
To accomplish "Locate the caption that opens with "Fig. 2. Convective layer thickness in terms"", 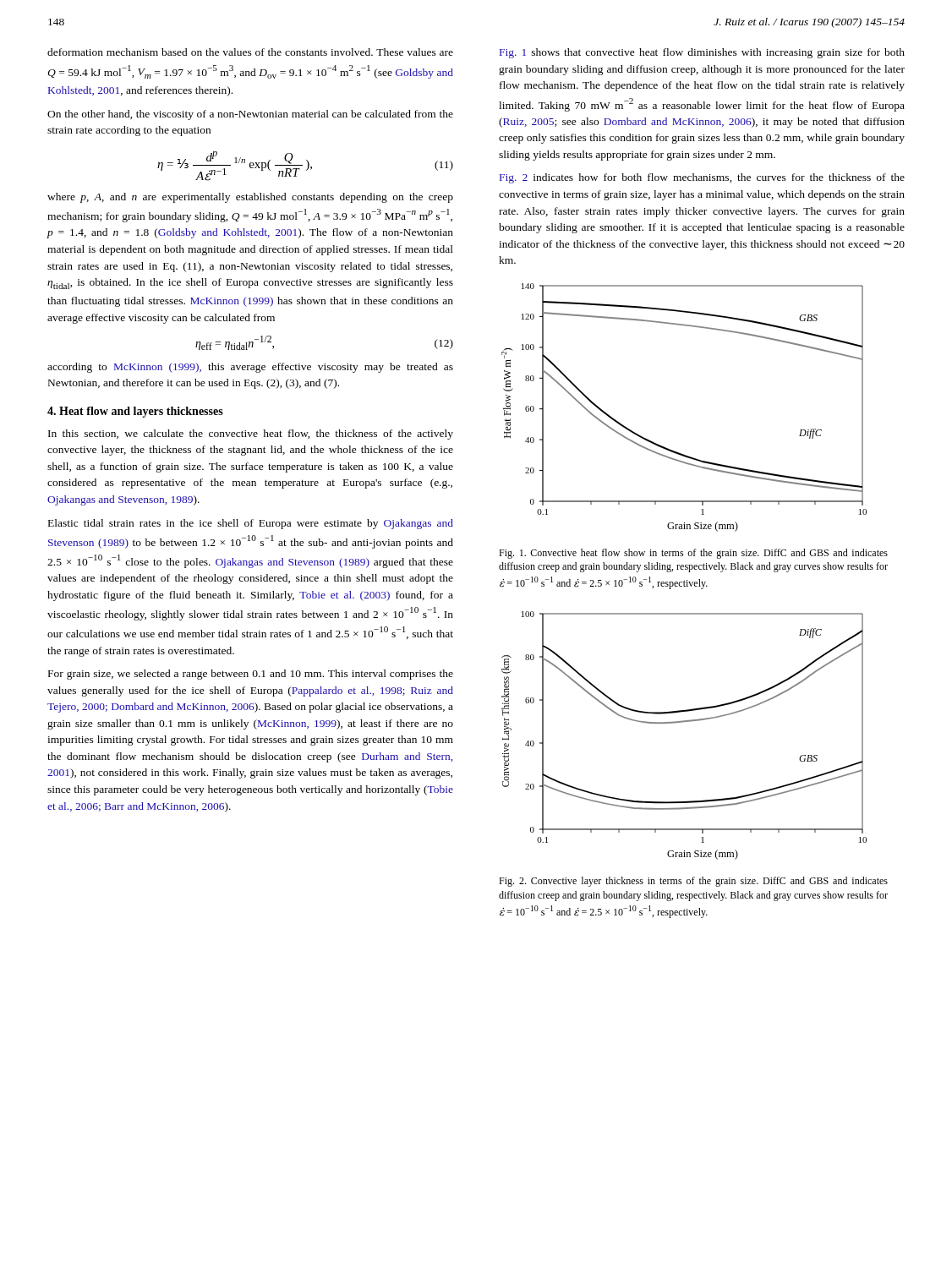I will [x=693, y=896].
